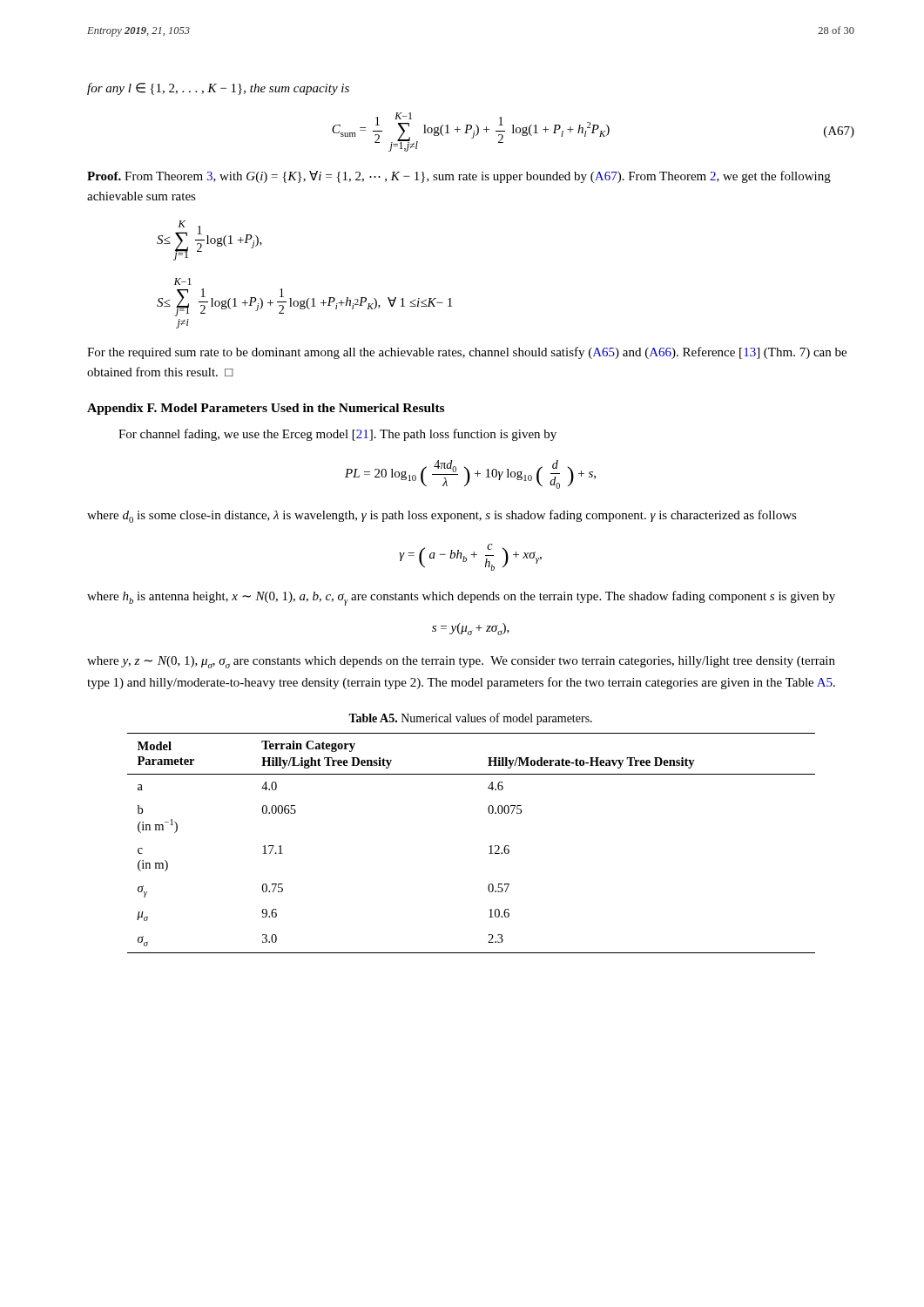This screenshot has width=924, height=1307.
Task: Select the block starting "Table A5. Numerical values of model parameters."
Action: coord(471,719)
